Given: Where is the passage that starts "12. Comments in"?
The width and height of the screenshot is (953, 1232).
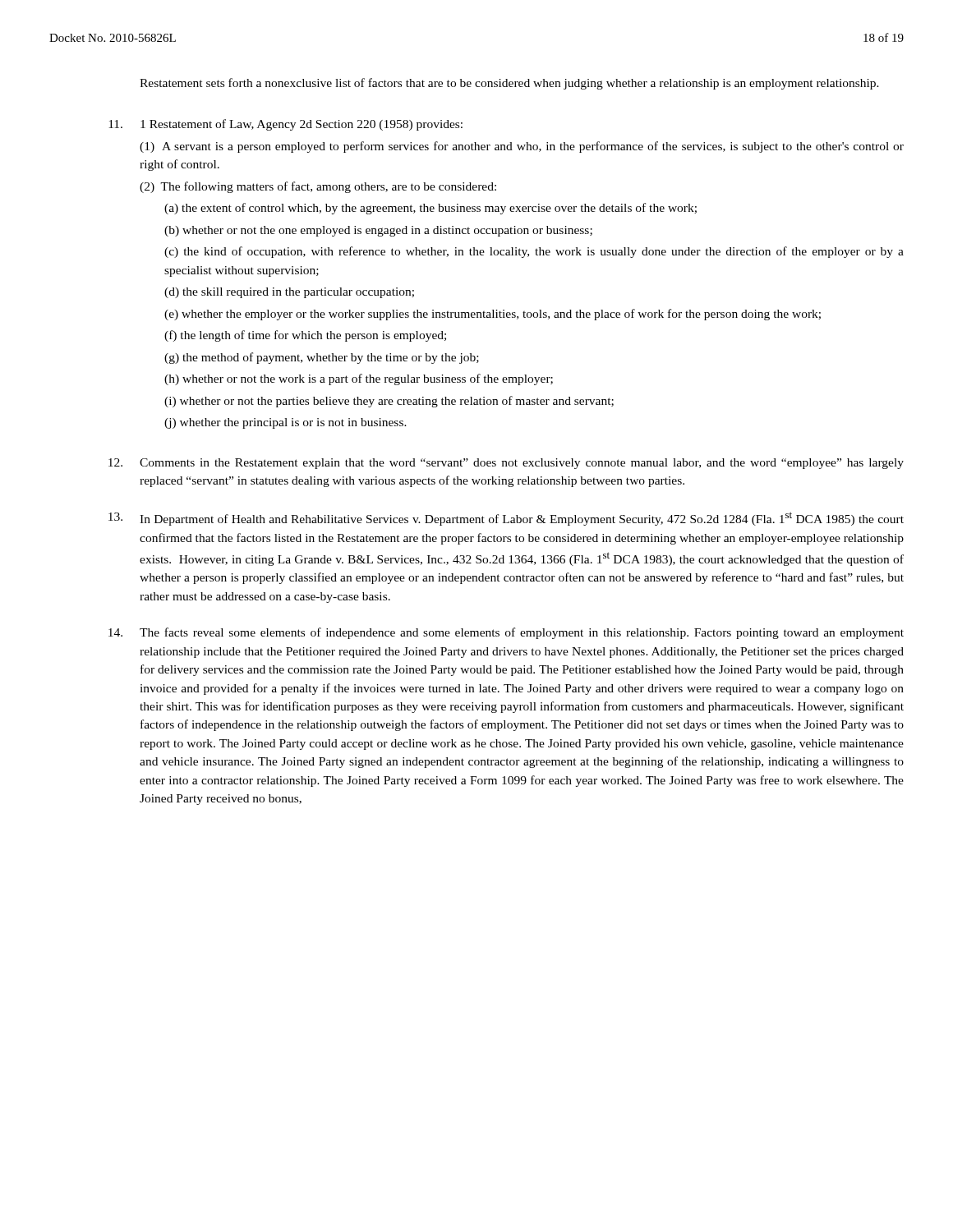Looking at the screenshot, I should 476,471.
